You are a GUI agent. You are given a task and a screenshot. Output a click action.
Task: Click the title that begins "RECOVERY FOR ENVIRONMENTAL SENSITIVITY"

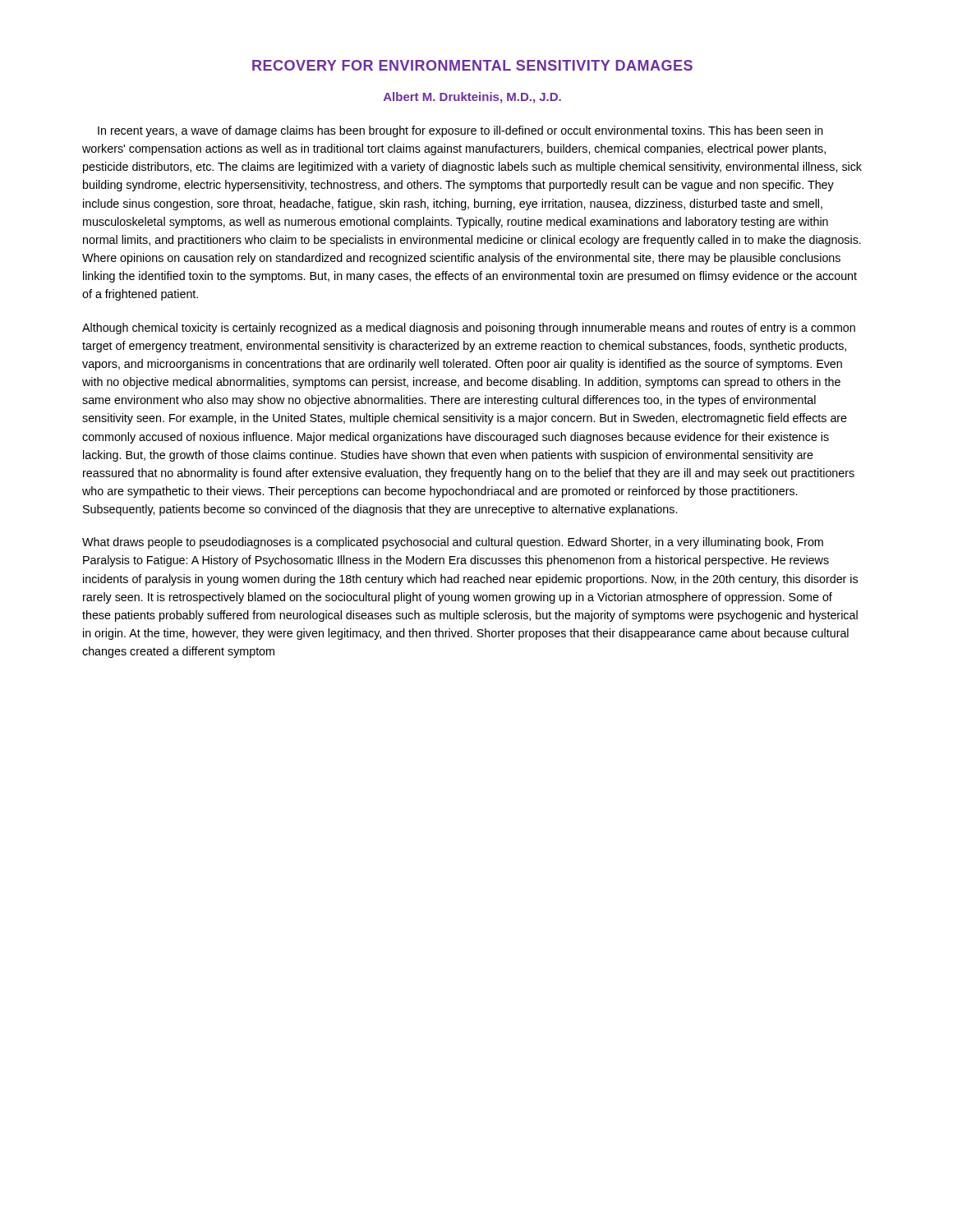pos(472,66)
